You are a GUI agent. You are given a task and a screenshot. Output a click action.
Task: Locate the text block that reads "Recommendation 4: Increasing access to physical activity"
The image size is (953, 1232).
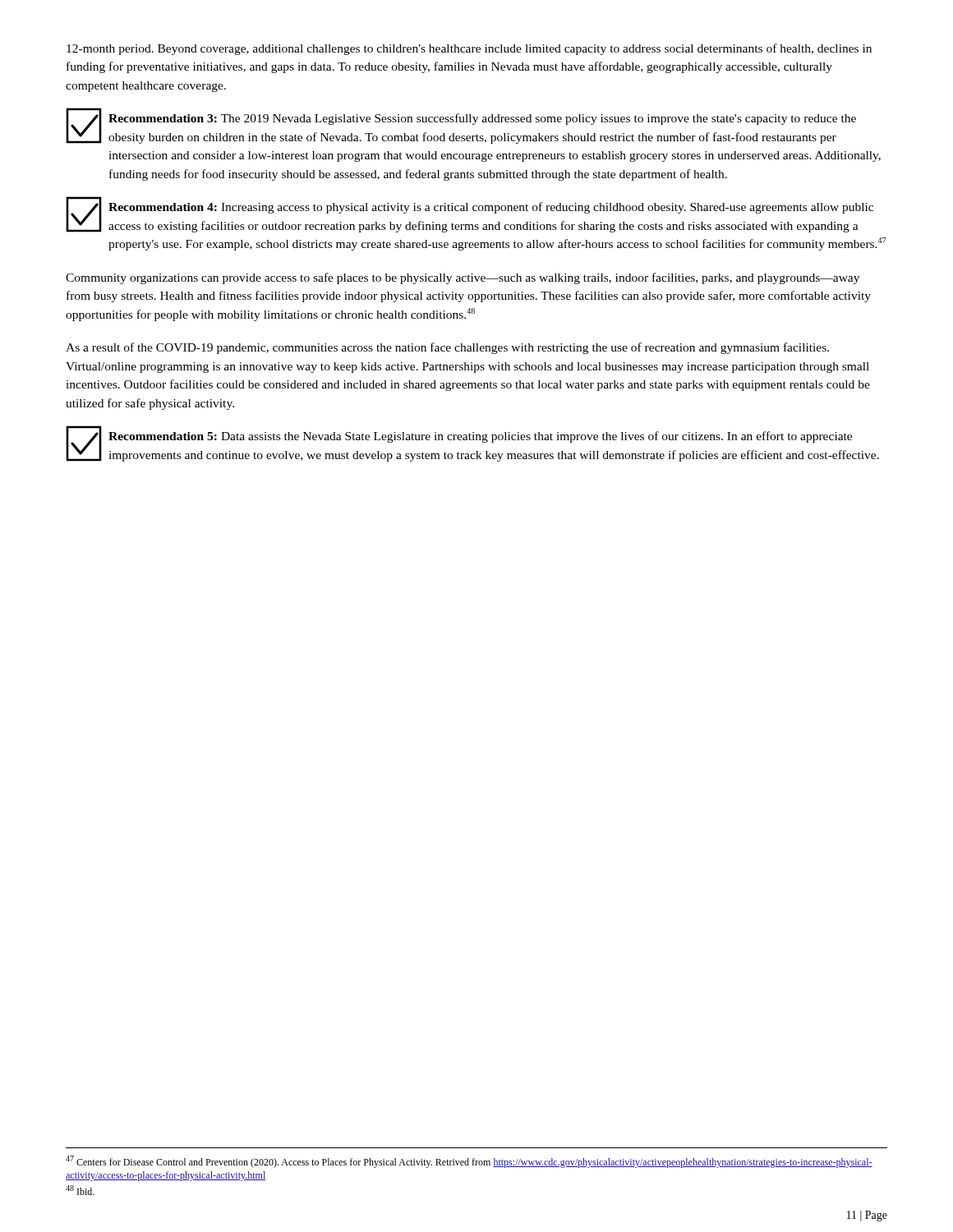(x=476, y=226)
